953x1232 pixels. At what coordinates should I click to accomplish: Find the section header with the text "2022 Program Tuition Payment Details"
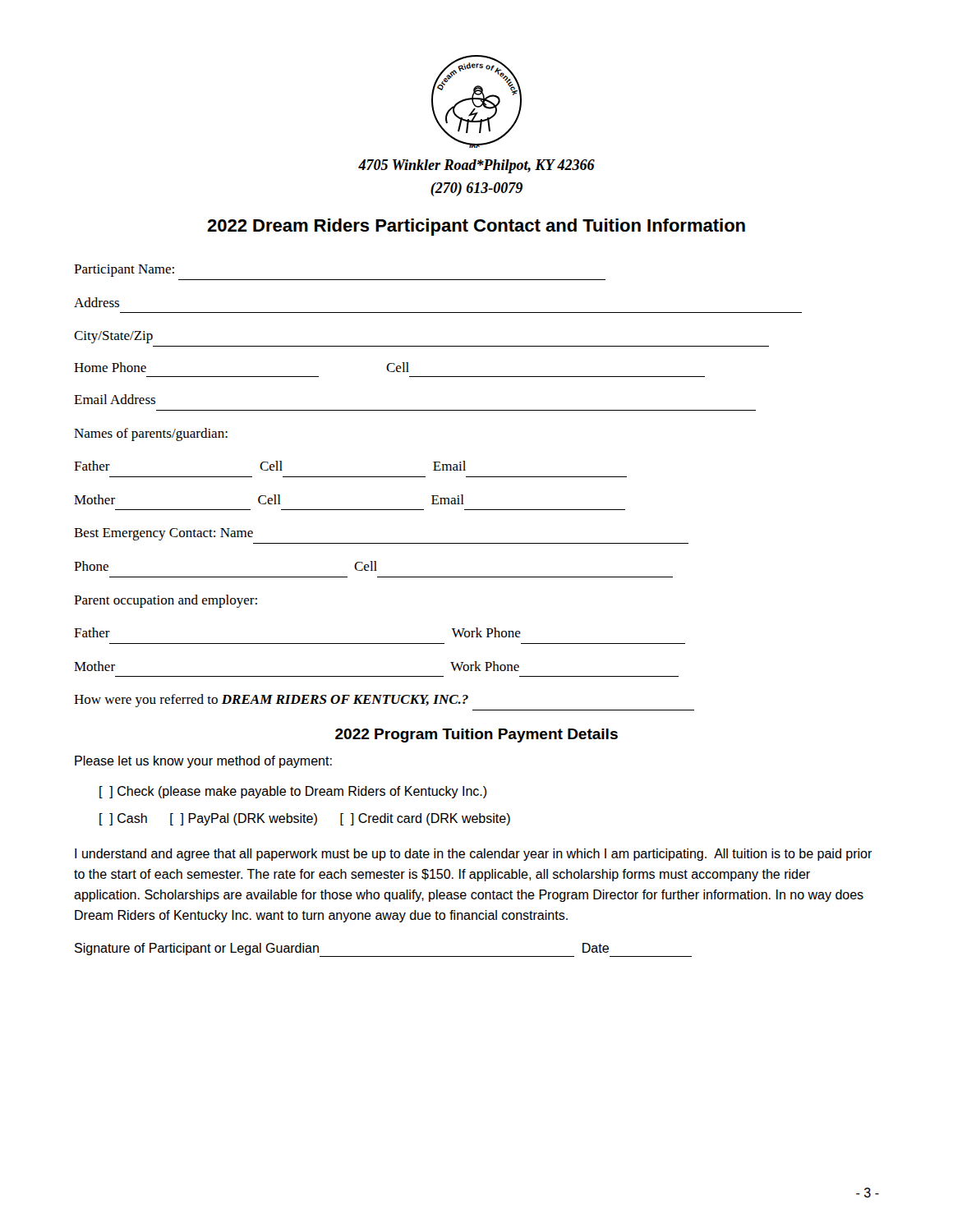pos(476,734)
